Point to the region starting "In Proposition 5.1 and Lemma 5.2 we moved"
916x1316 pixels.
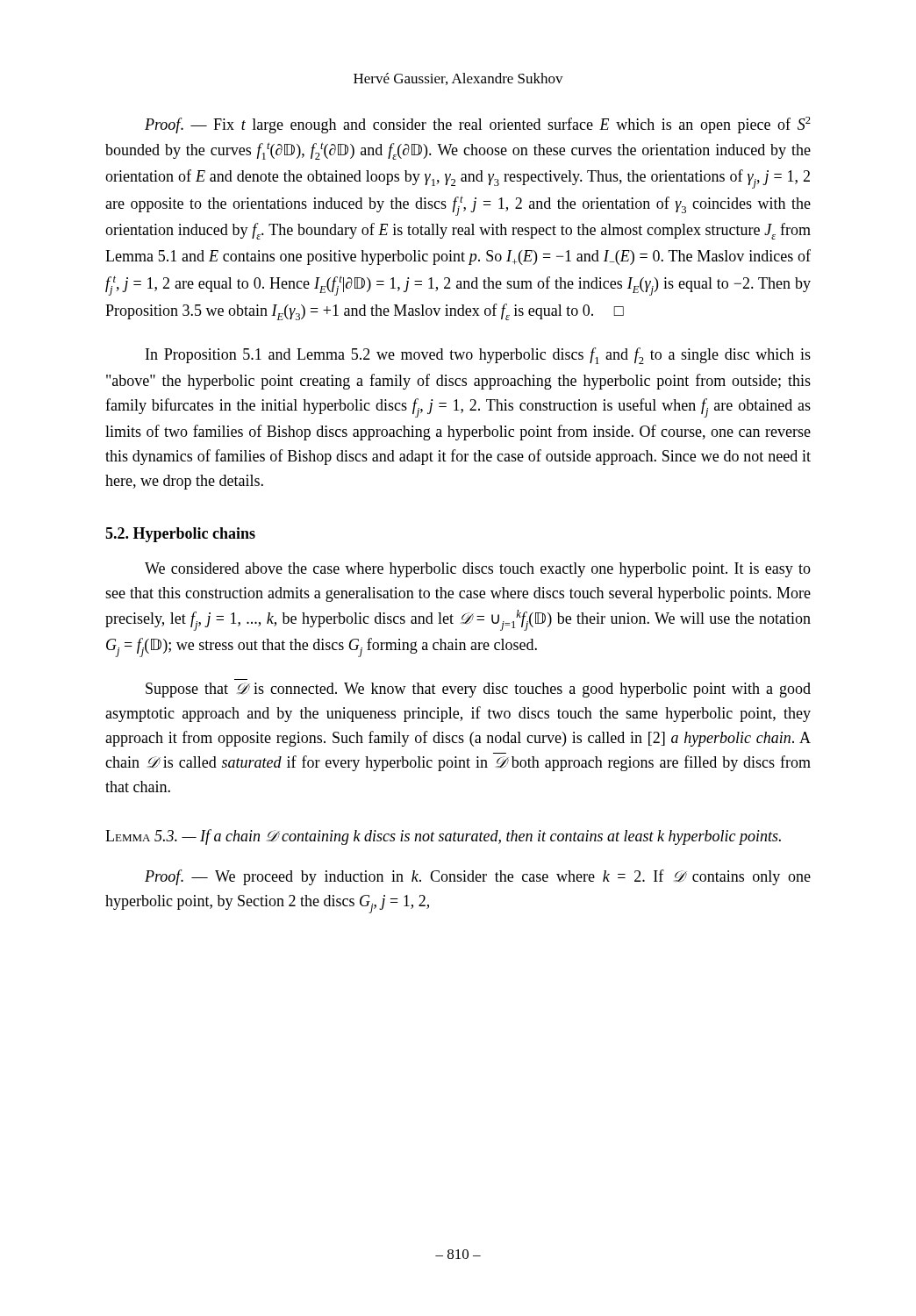click(458, 417)
